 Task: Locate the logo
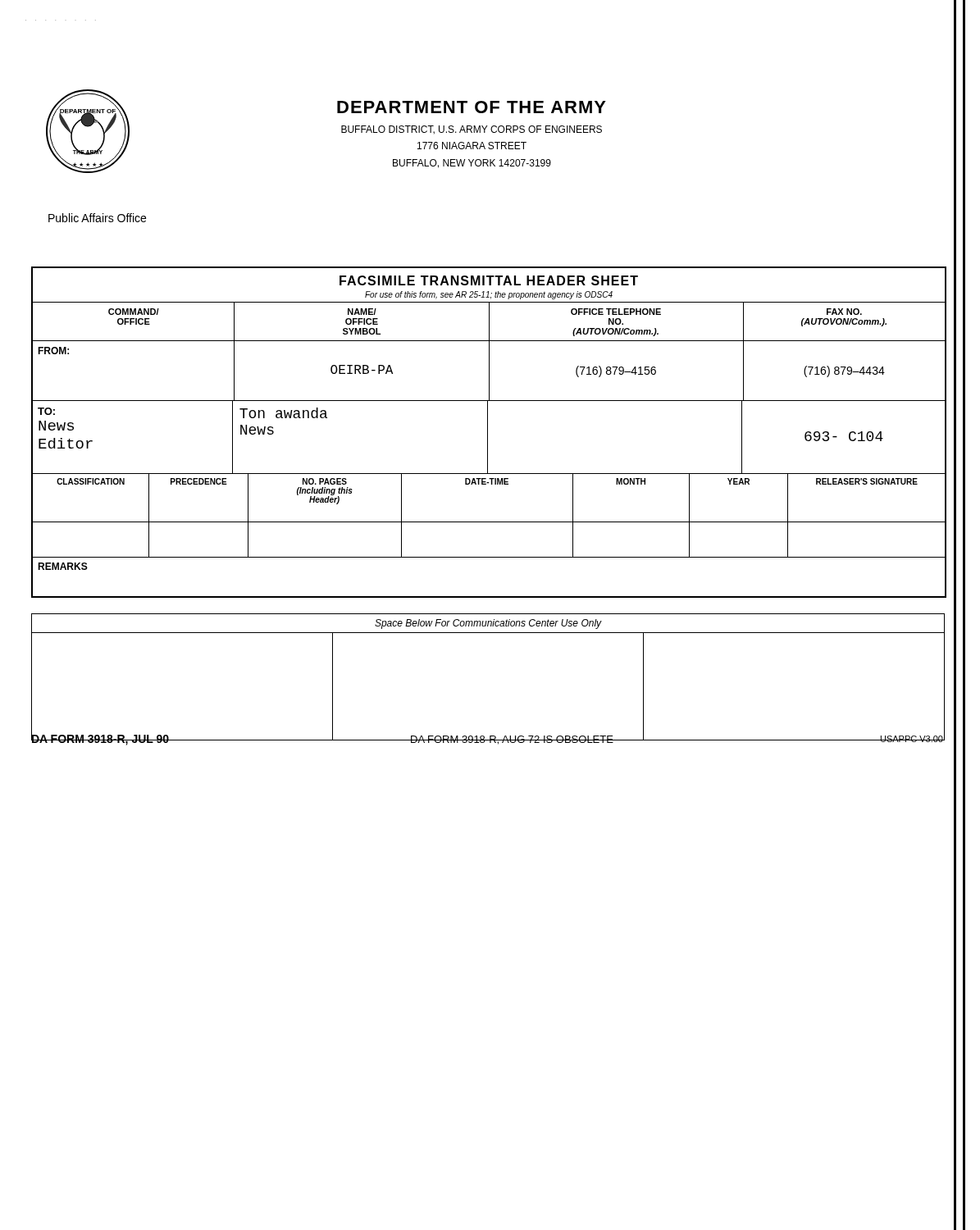88,132
